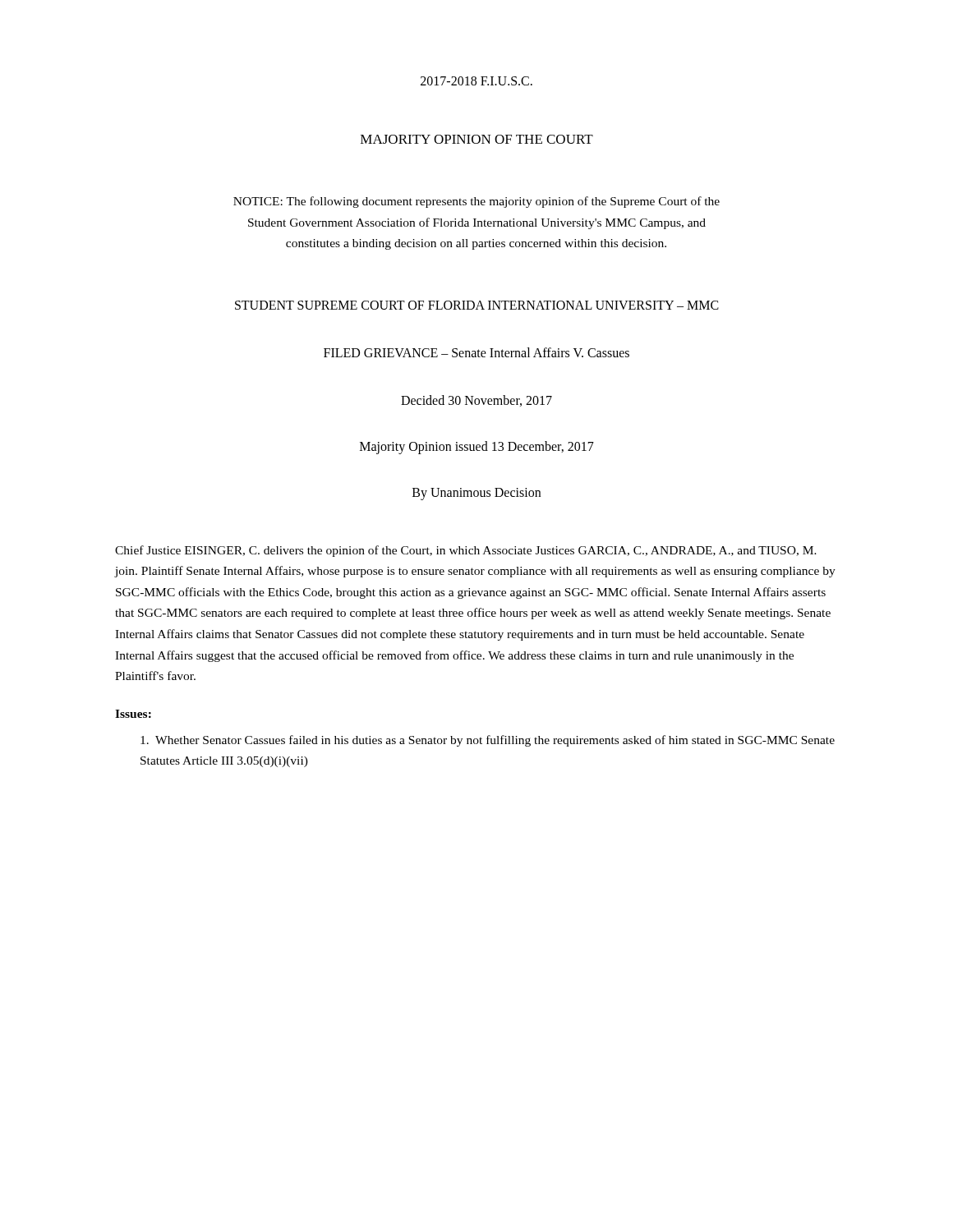The height and width of the screenshot is (1232, 953).
Task: Locate the region starting "FILED GRIEVANCE – Senate Internal Affairs V. Cassues"
Action: (x=476, y=353)
